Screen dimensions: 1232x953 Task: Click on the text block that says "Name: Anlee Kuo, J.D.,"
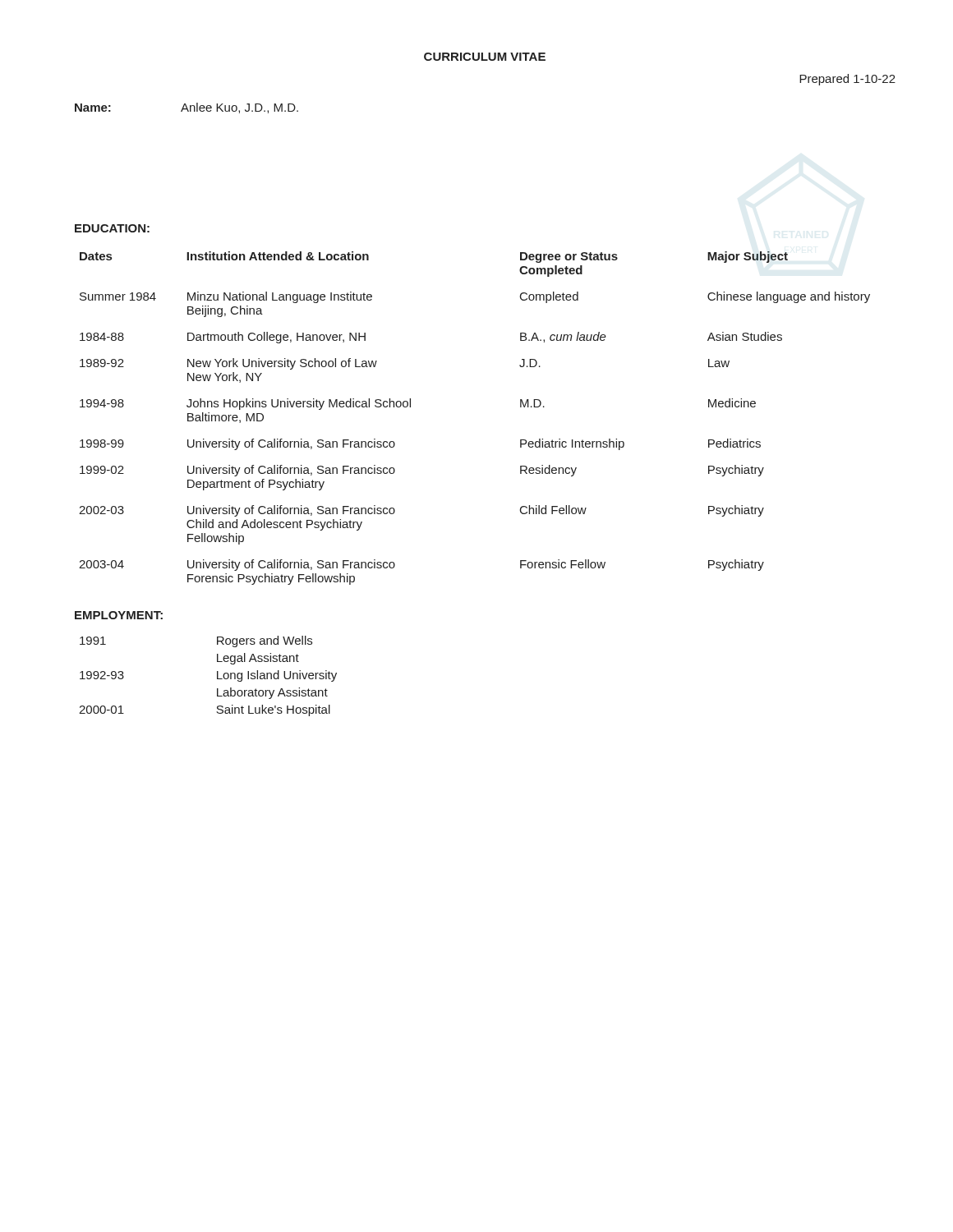coord(187,107)
